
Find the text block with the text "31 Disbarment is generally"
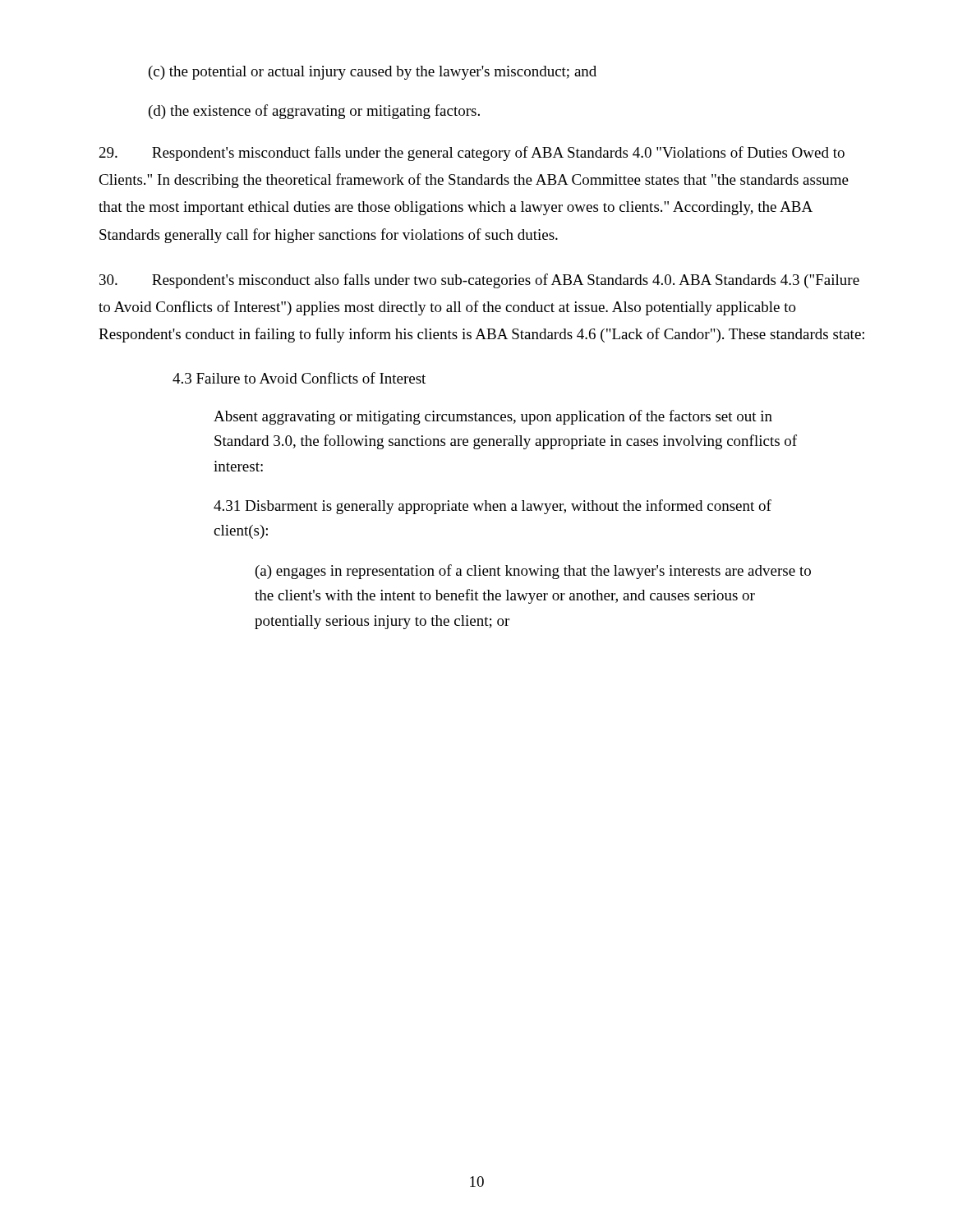click(492, 518)
